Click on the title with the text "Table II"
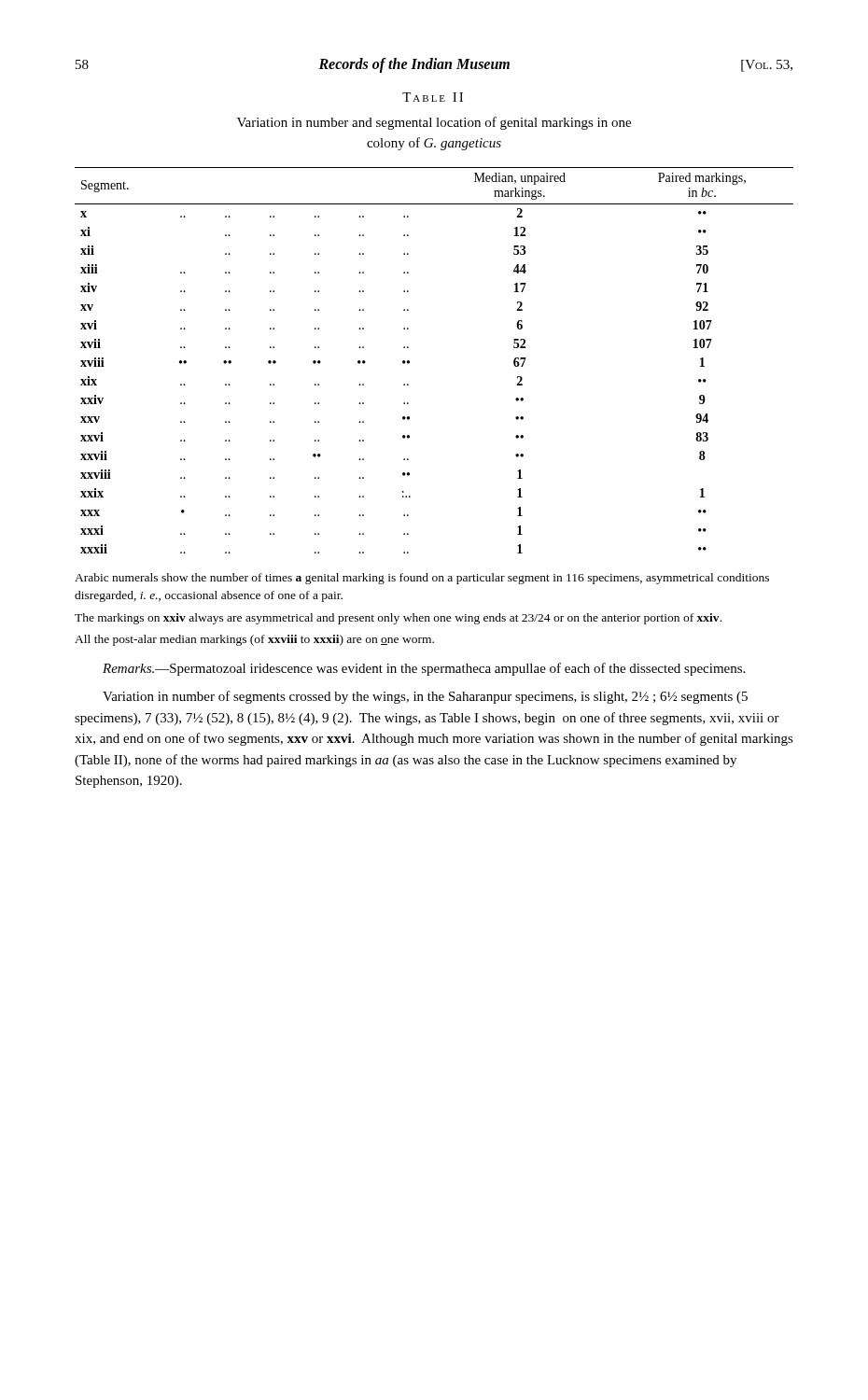This screenshot has width=868, height=1400. 434,97
